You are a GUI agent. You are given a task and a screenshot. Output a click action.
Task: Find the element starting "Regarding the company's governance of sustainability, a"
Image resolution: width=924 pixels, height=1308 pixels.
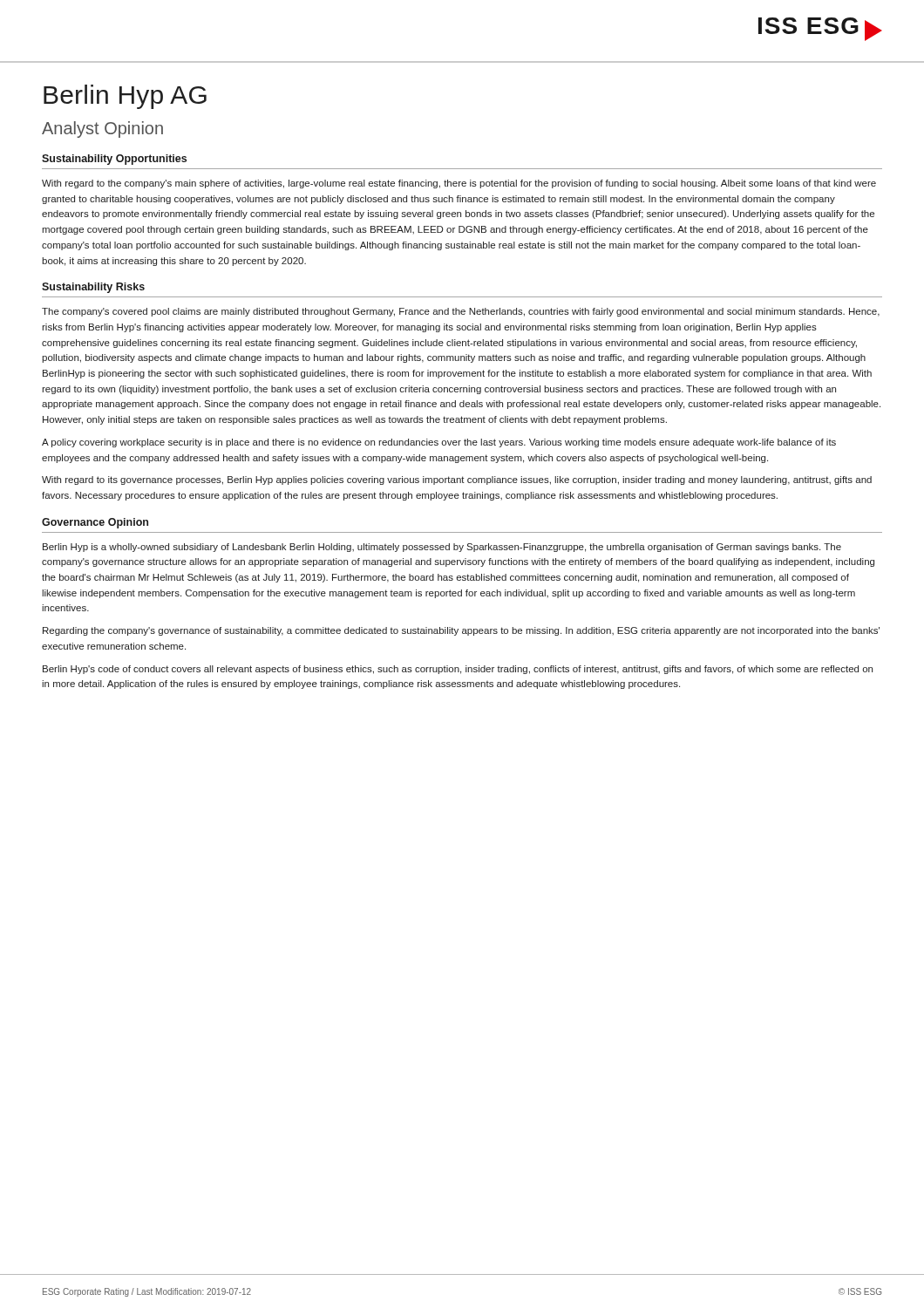click(x=461, y=638)
